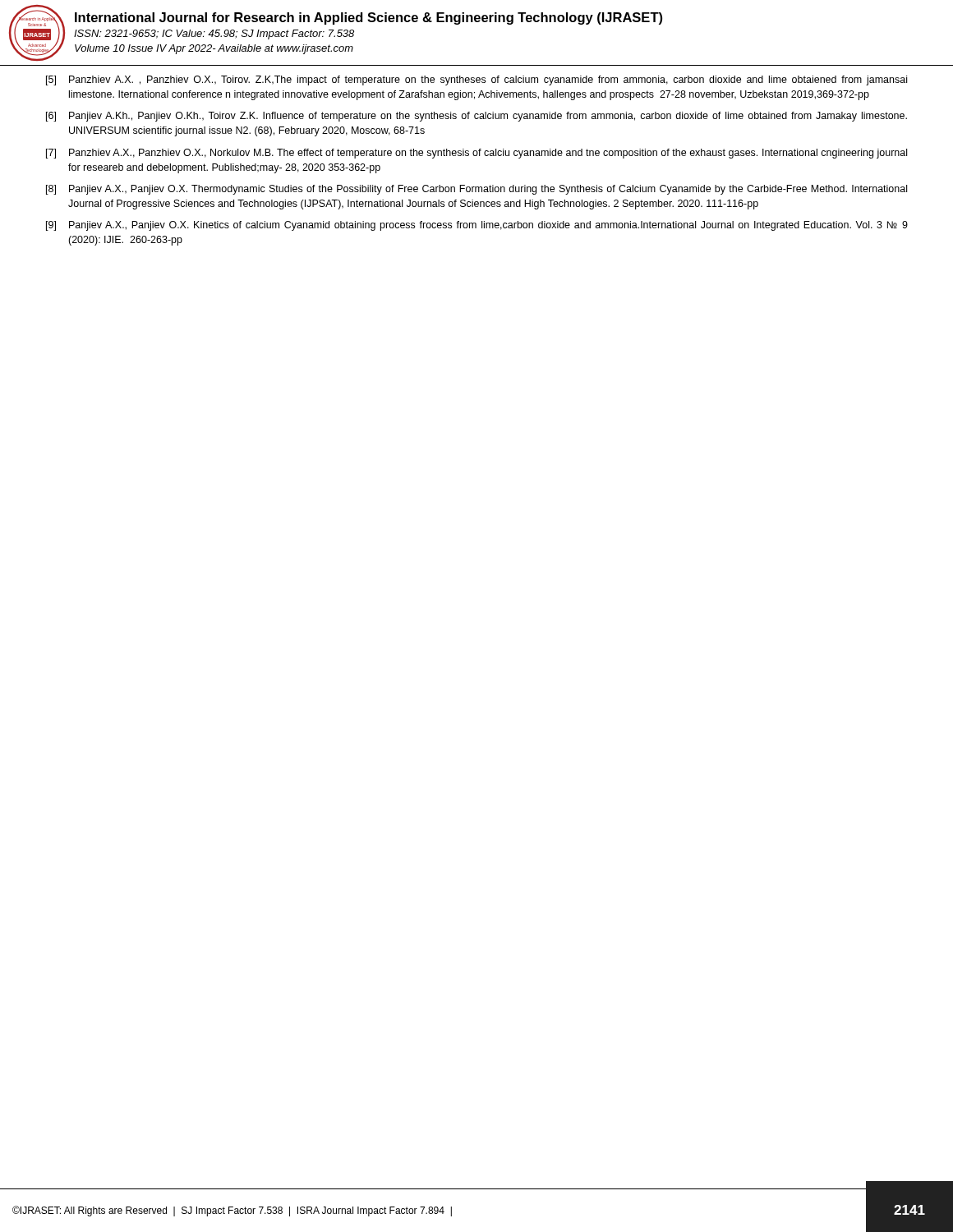Click on the list item containing "[5] Panzhiev A.X. , Panzhiev"
953x1232 pixels.
tap(476, 87)
